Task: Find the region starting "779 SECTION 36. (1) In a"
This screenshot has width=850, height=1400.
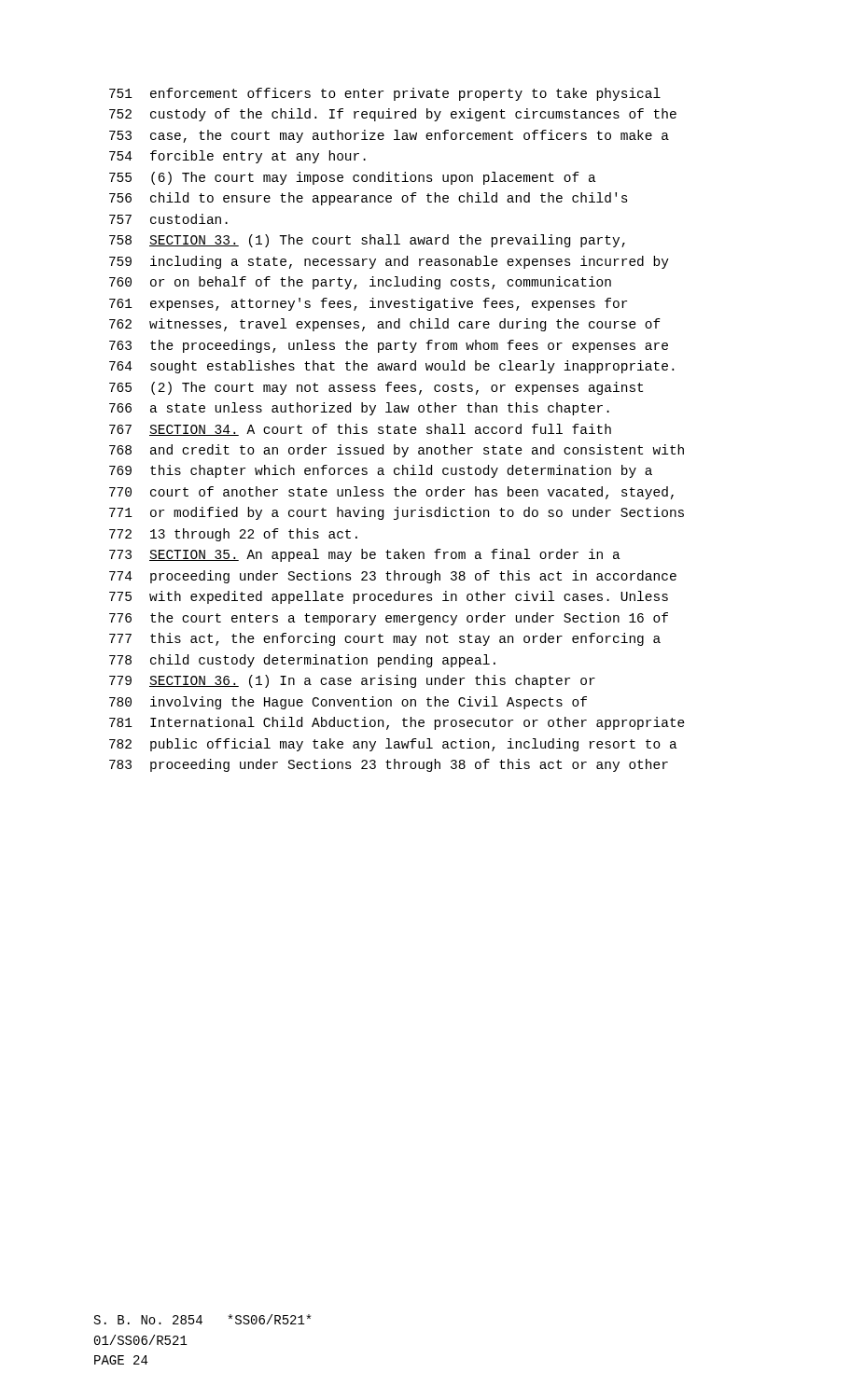Action: point(434,682)
